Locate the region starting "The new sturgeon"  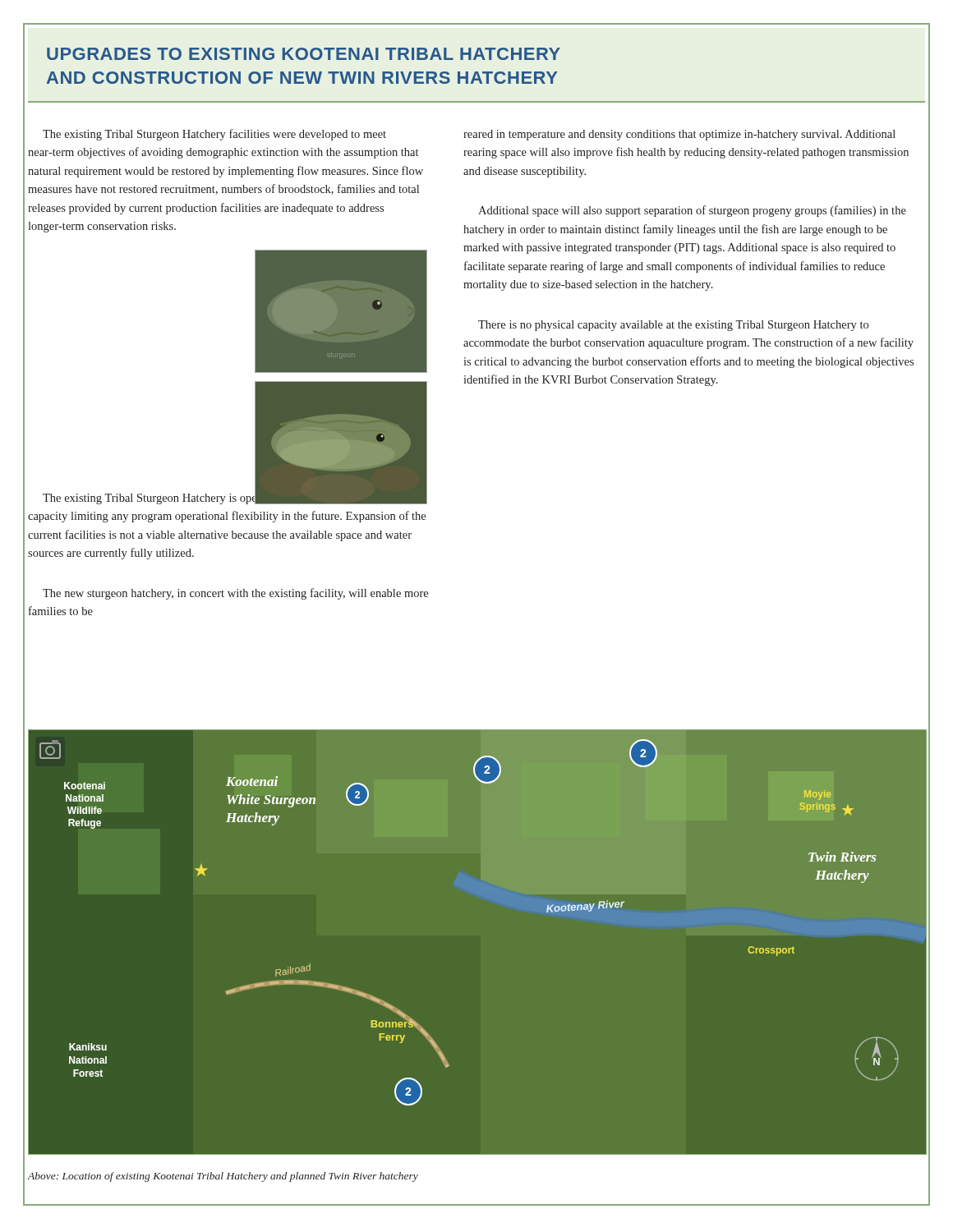pos(229,602)
